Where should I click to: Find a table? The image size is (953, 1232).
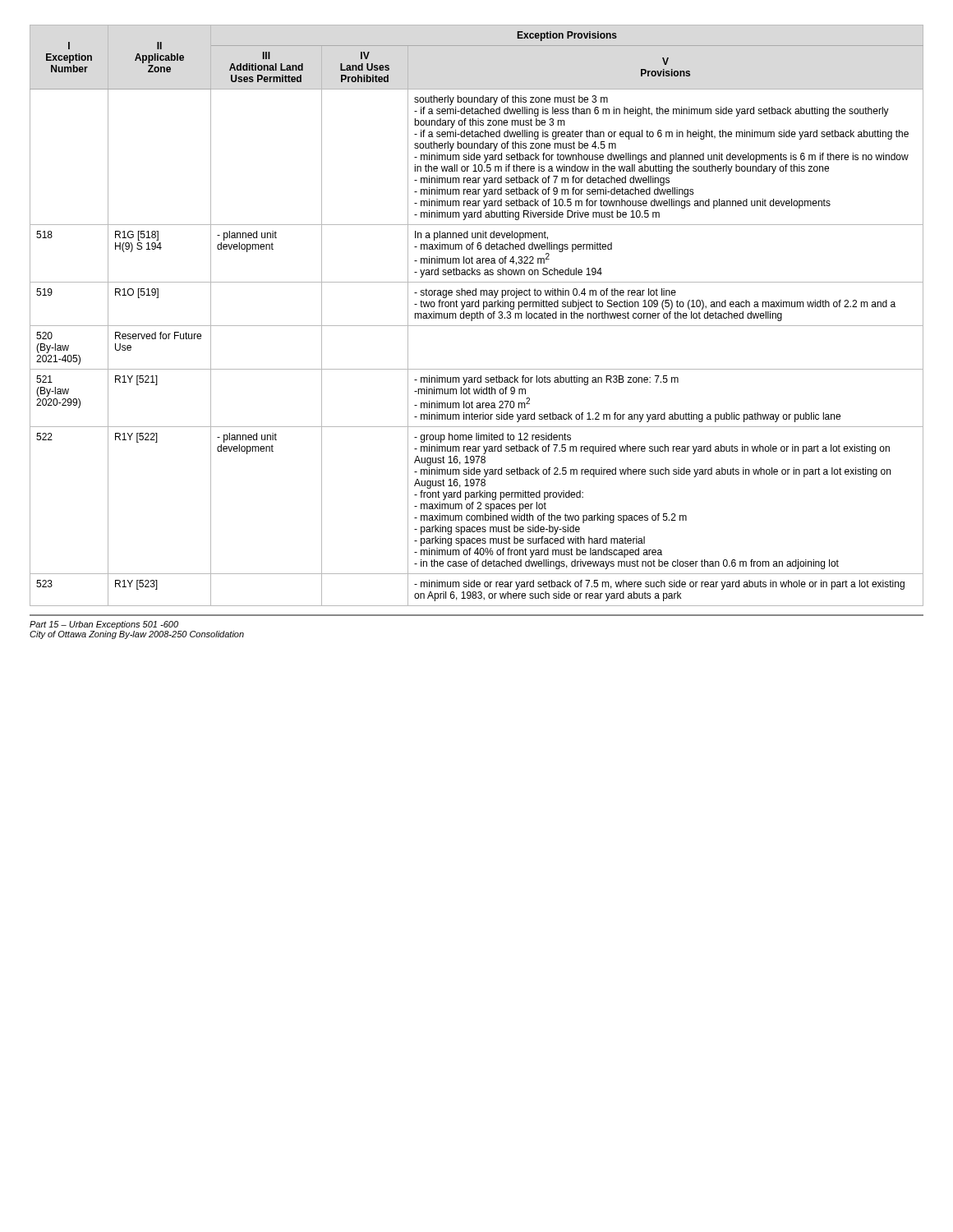click(x=476, y=315)
